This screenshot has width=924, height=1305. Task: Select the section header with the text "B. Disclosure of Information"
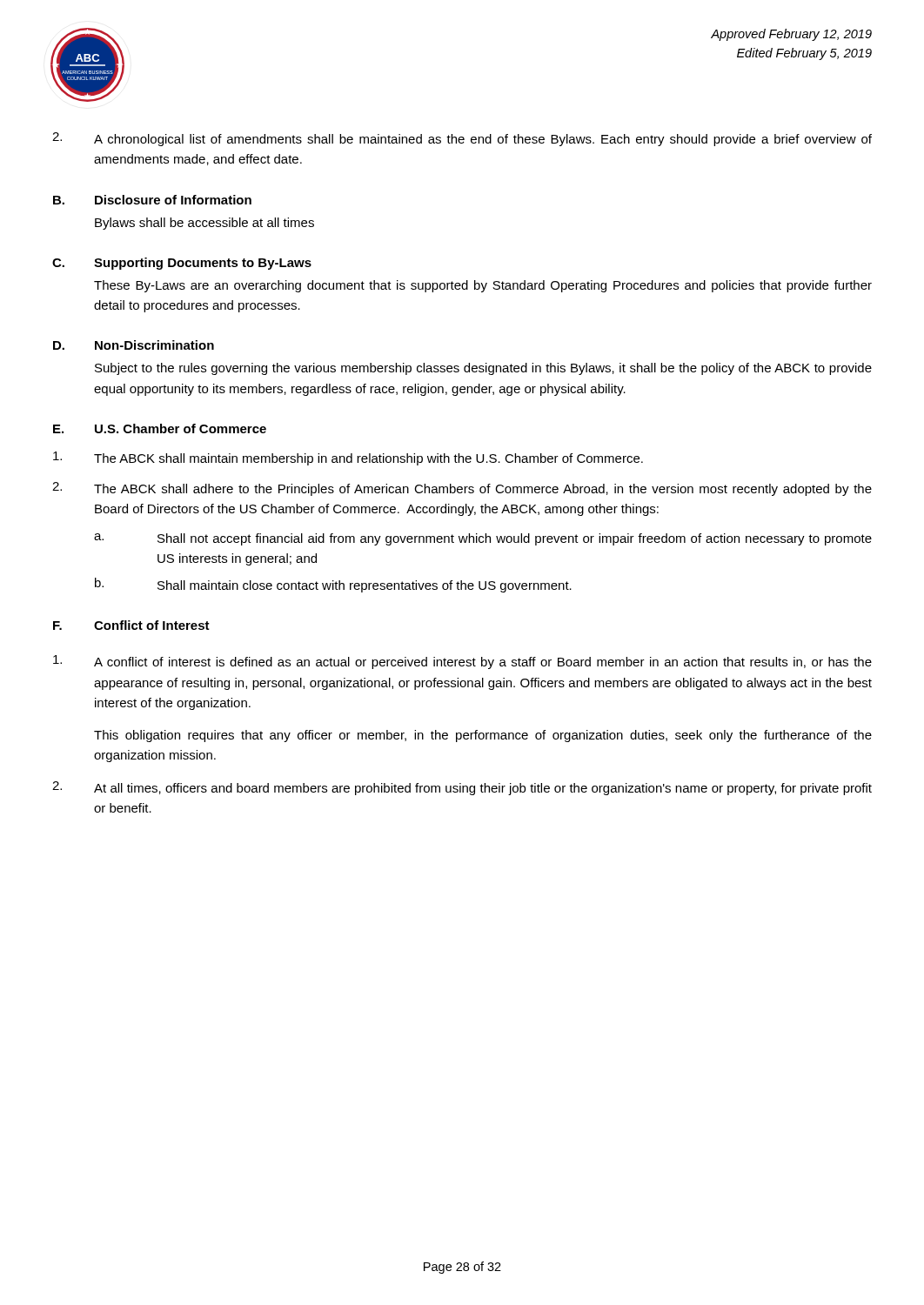[152, 199]
